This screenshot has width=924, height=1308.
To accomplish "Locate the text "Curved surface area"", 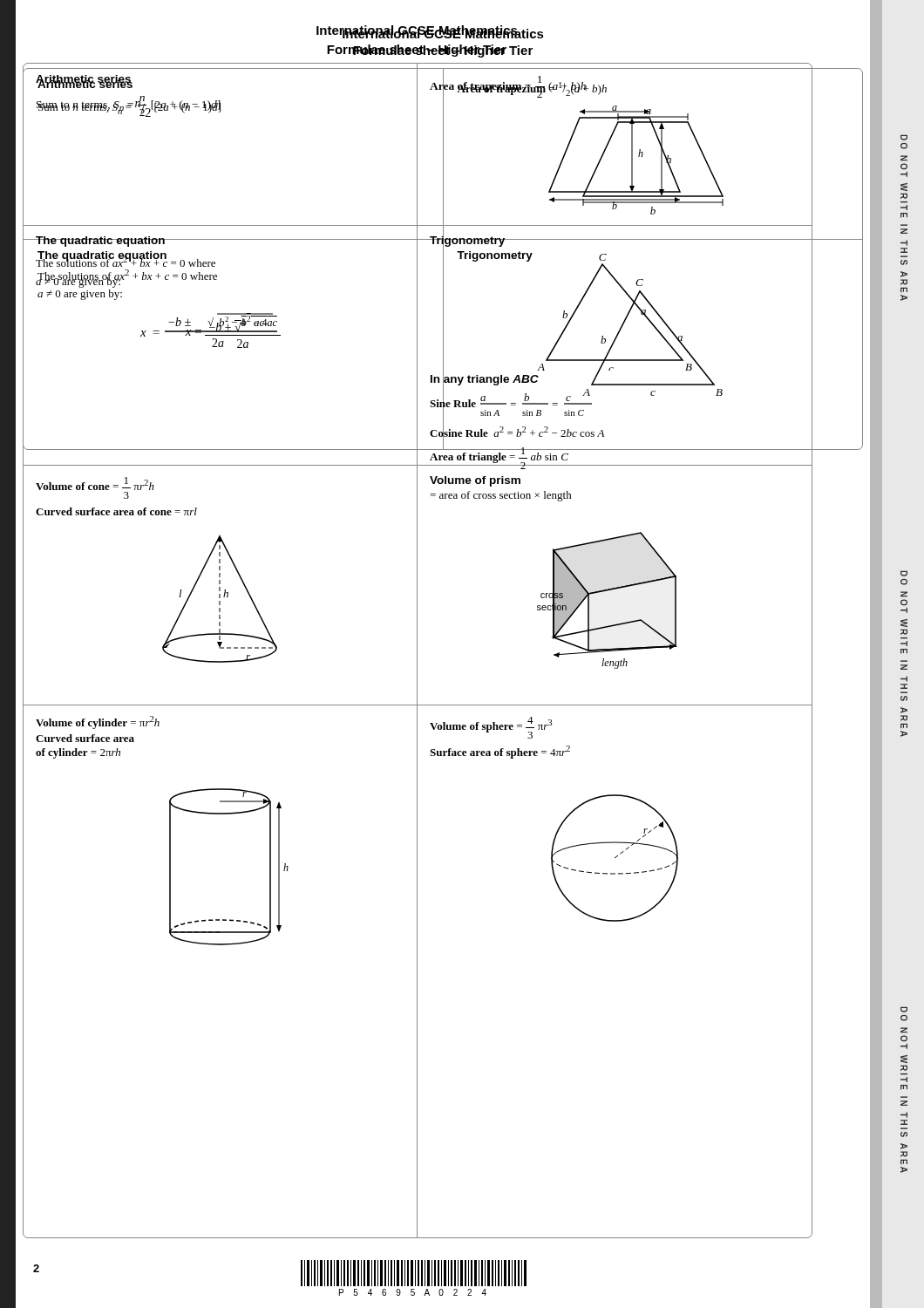I will coord(85,738).
